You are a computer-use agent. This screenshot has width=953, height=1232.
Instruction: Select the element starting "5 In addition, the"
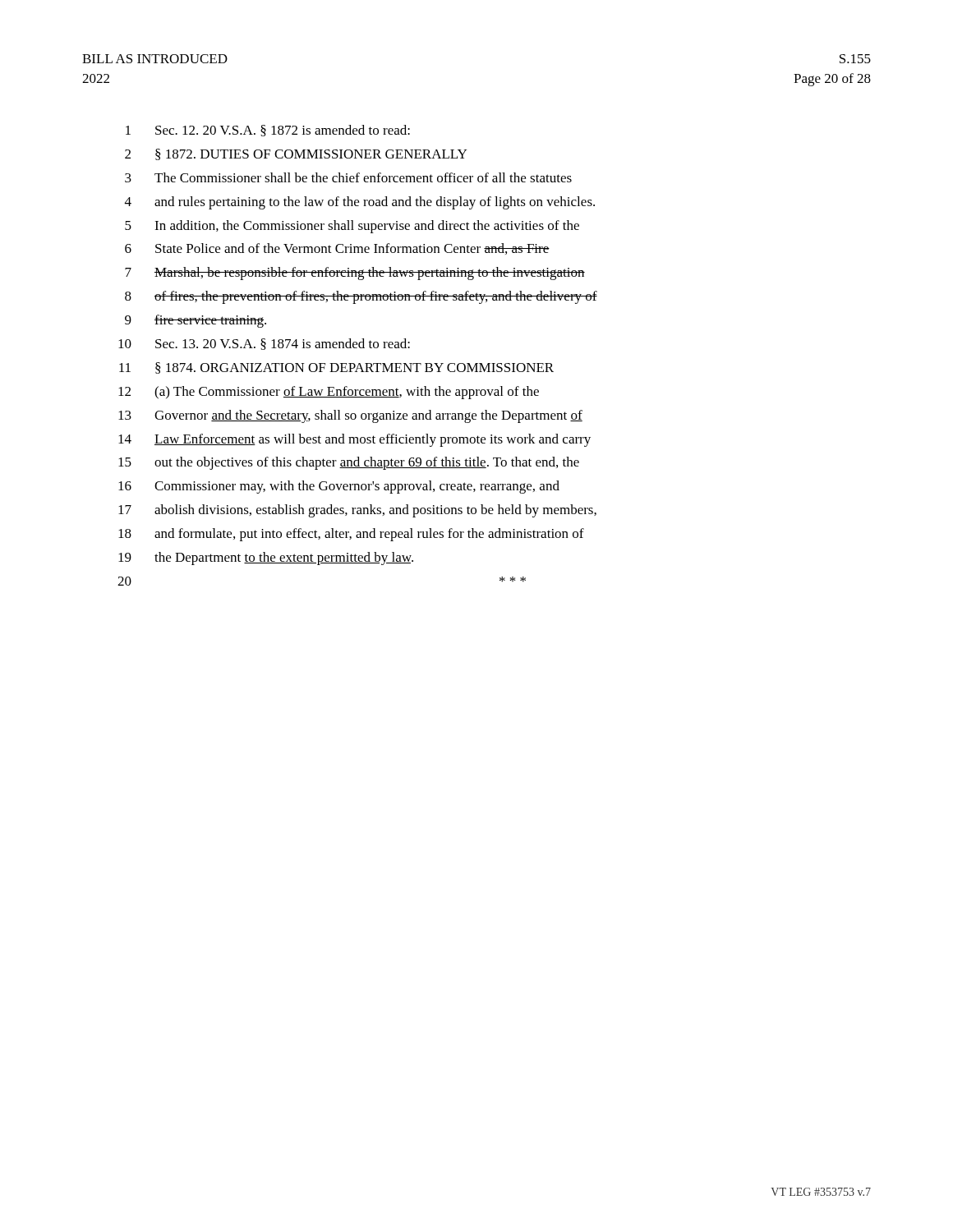coord(476,226)
